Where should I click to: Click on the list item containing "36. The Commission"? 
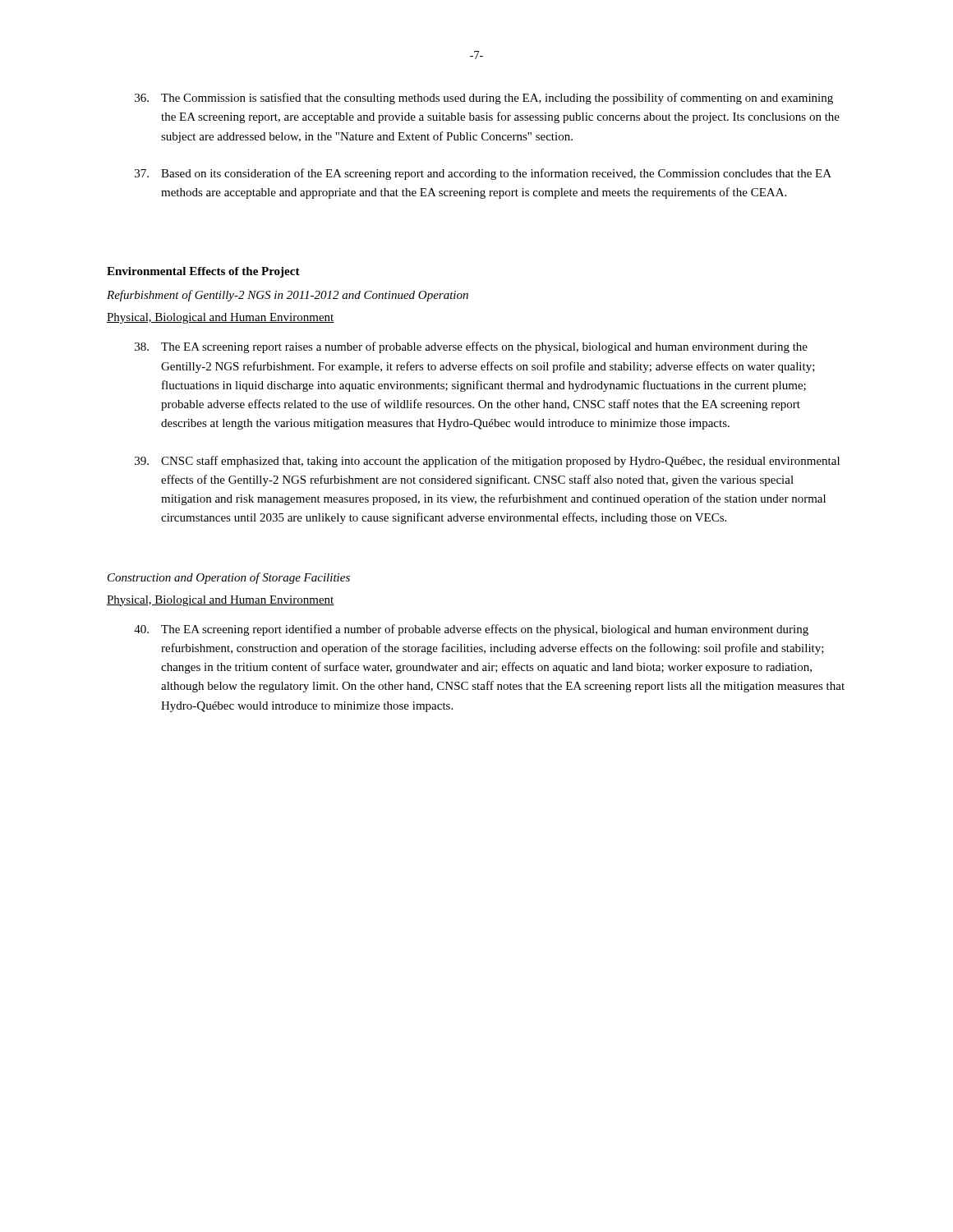pos(476,117)
